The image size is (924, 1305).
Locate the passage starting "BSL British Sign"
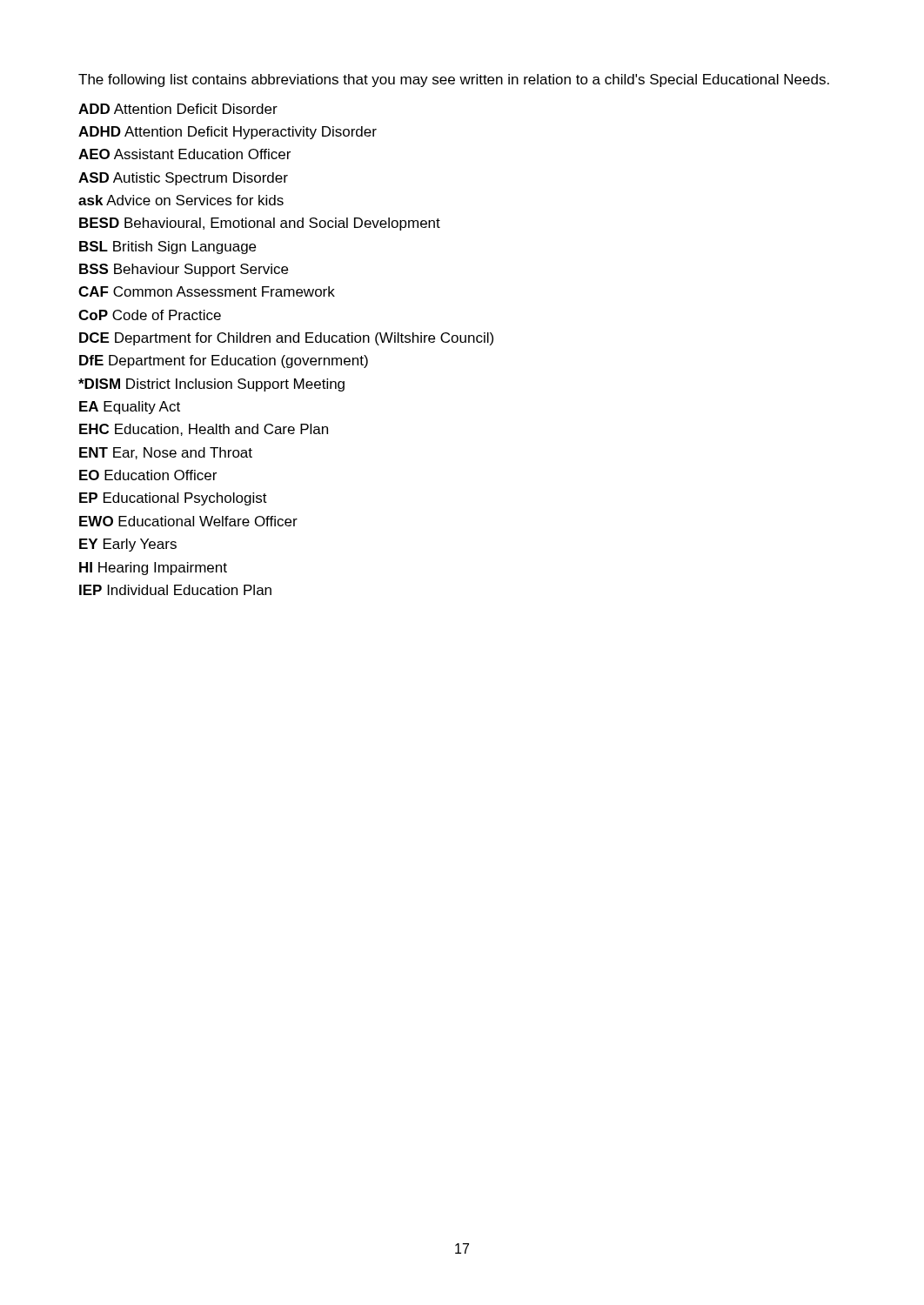pyautogui.click(x=167, y=246)
